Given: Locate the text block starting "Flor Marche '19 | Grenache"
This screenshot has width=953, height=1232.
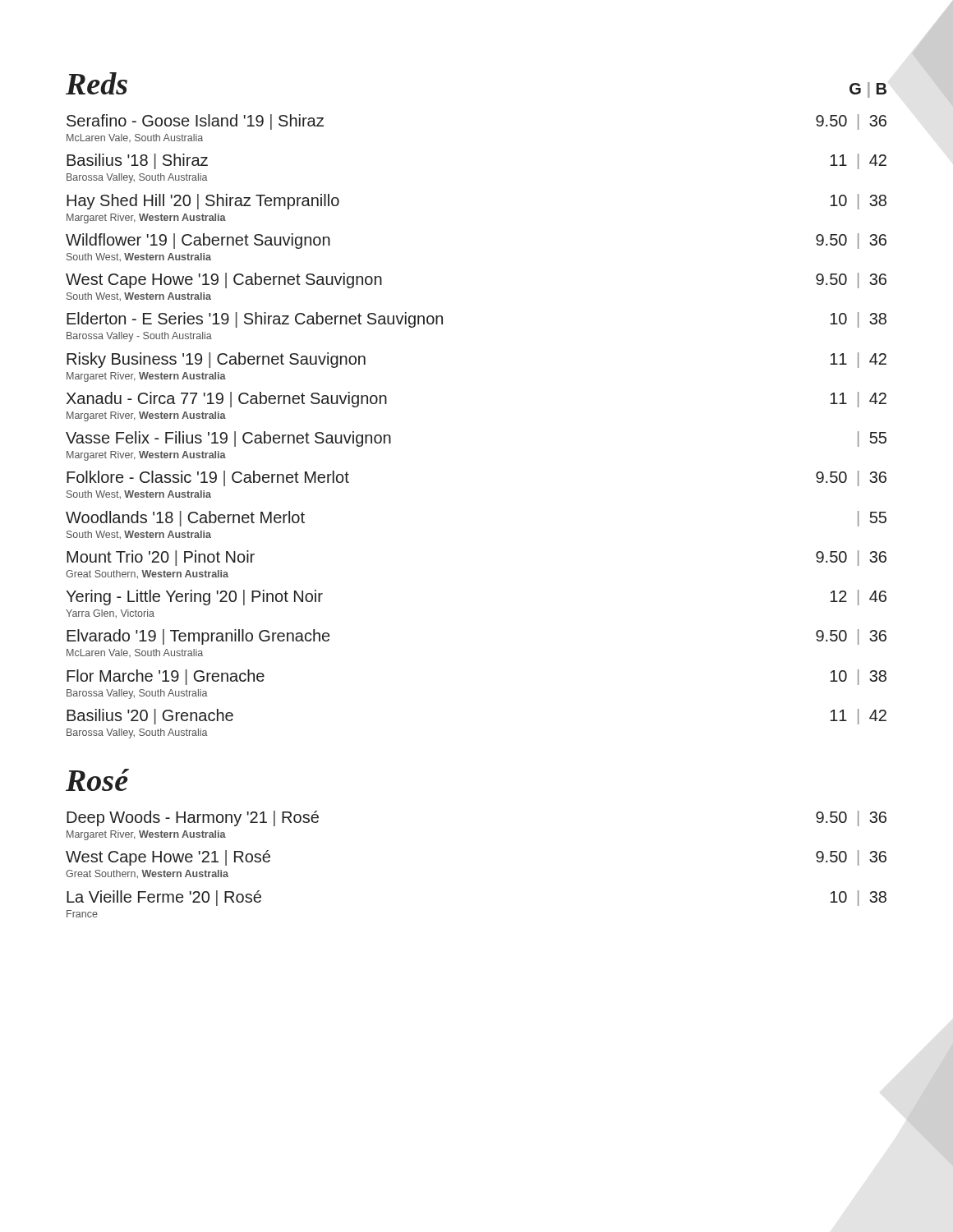Looking at the screenshot, I should click(166, 677).
